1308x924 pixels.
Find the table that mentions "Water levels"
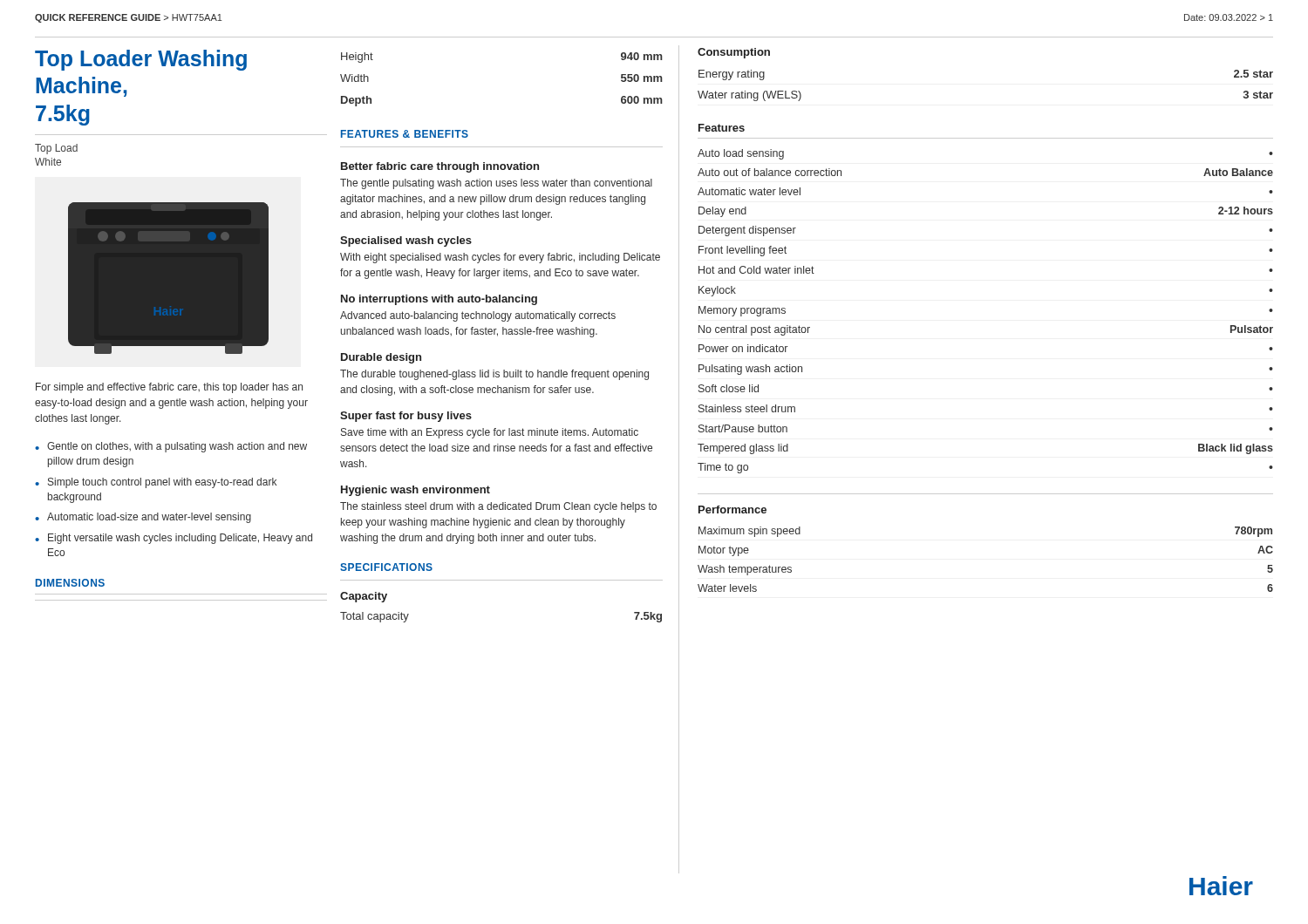(x=985, y=546)
